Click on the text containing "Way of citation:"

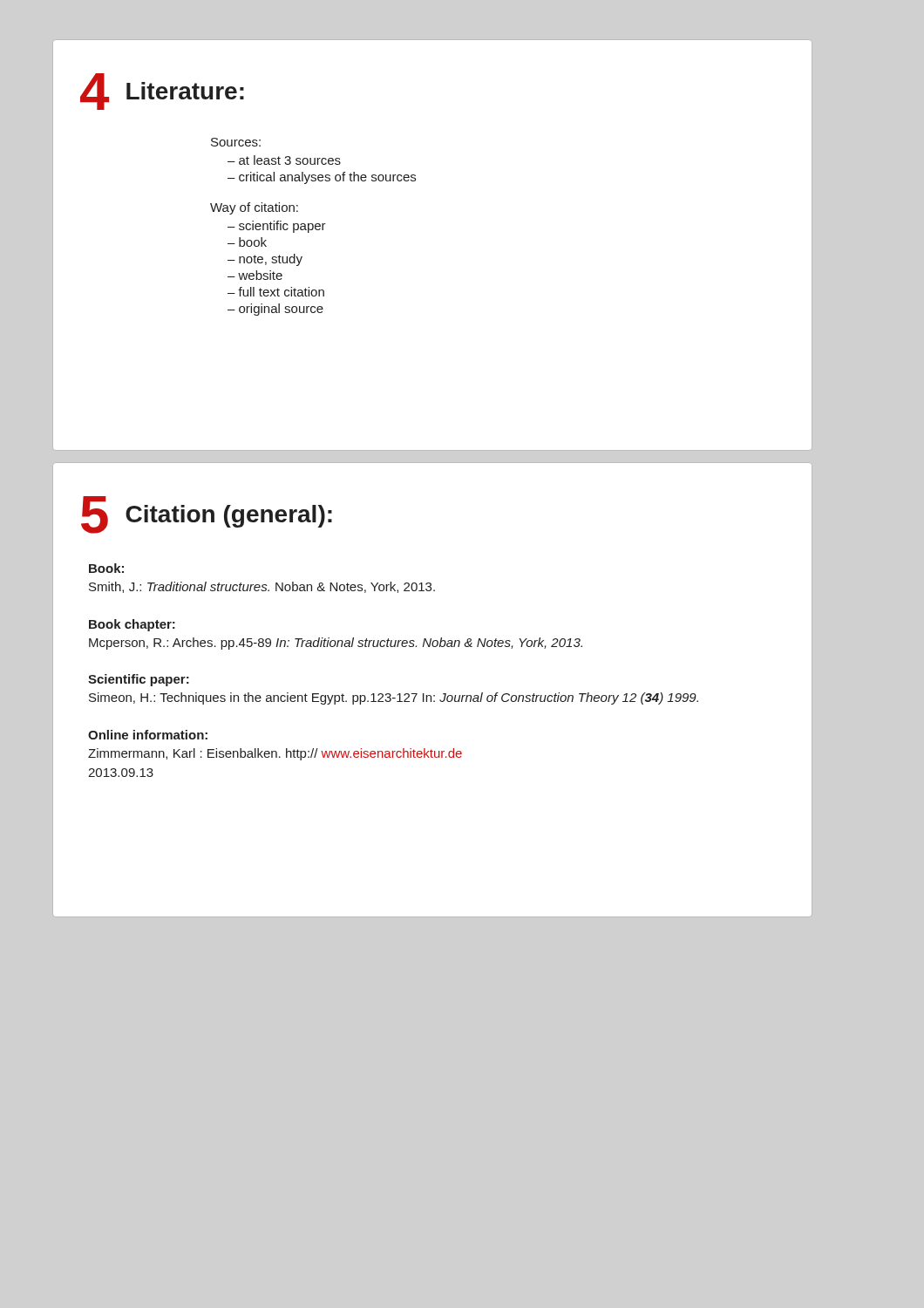pyautogui.click(x=255, y=207)
